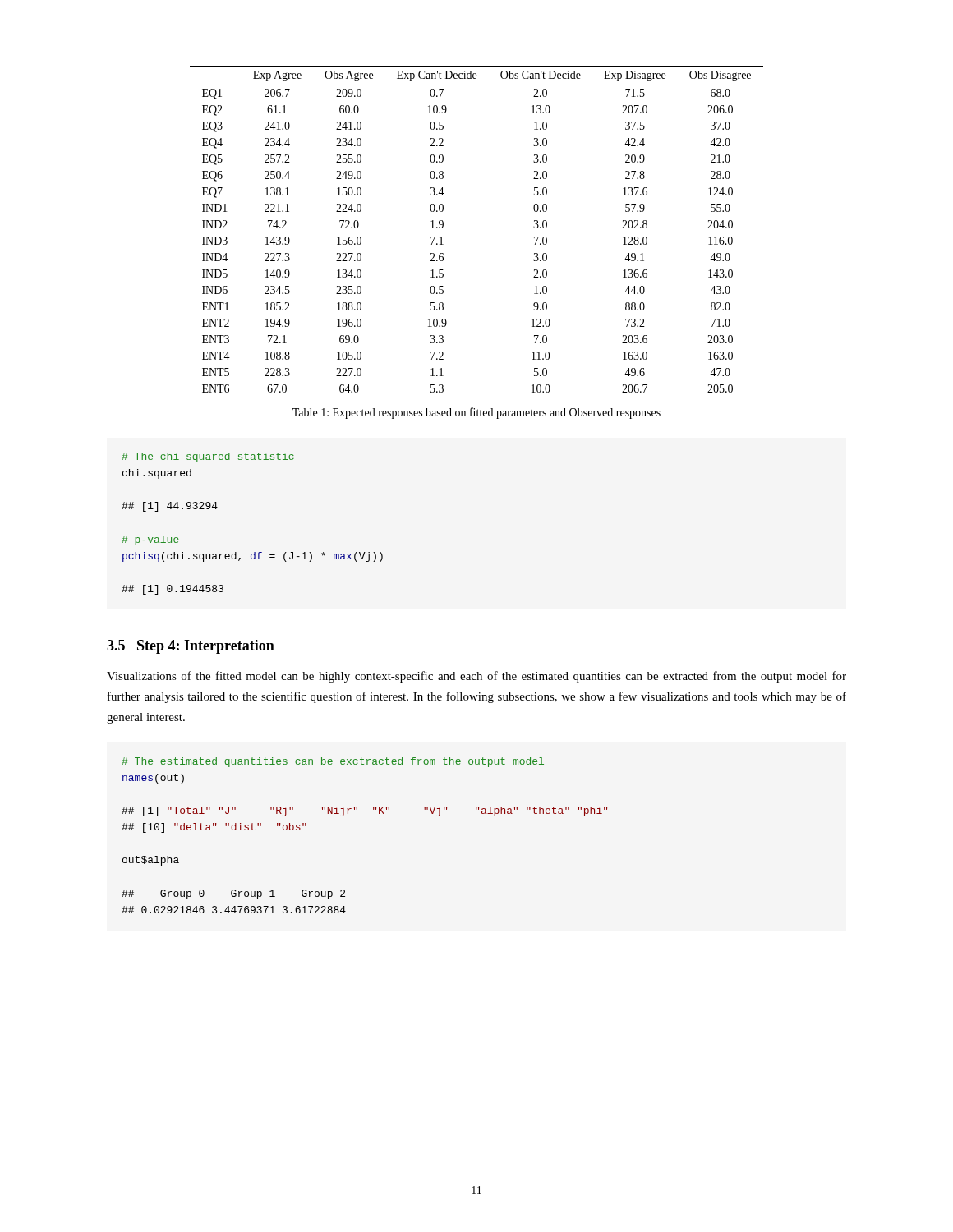Image resolution: width=953 pixels, height=1232 pixels.
Task: Click on the text starting "The chi squared statistic chi.squared"
Action: point(208,457)
